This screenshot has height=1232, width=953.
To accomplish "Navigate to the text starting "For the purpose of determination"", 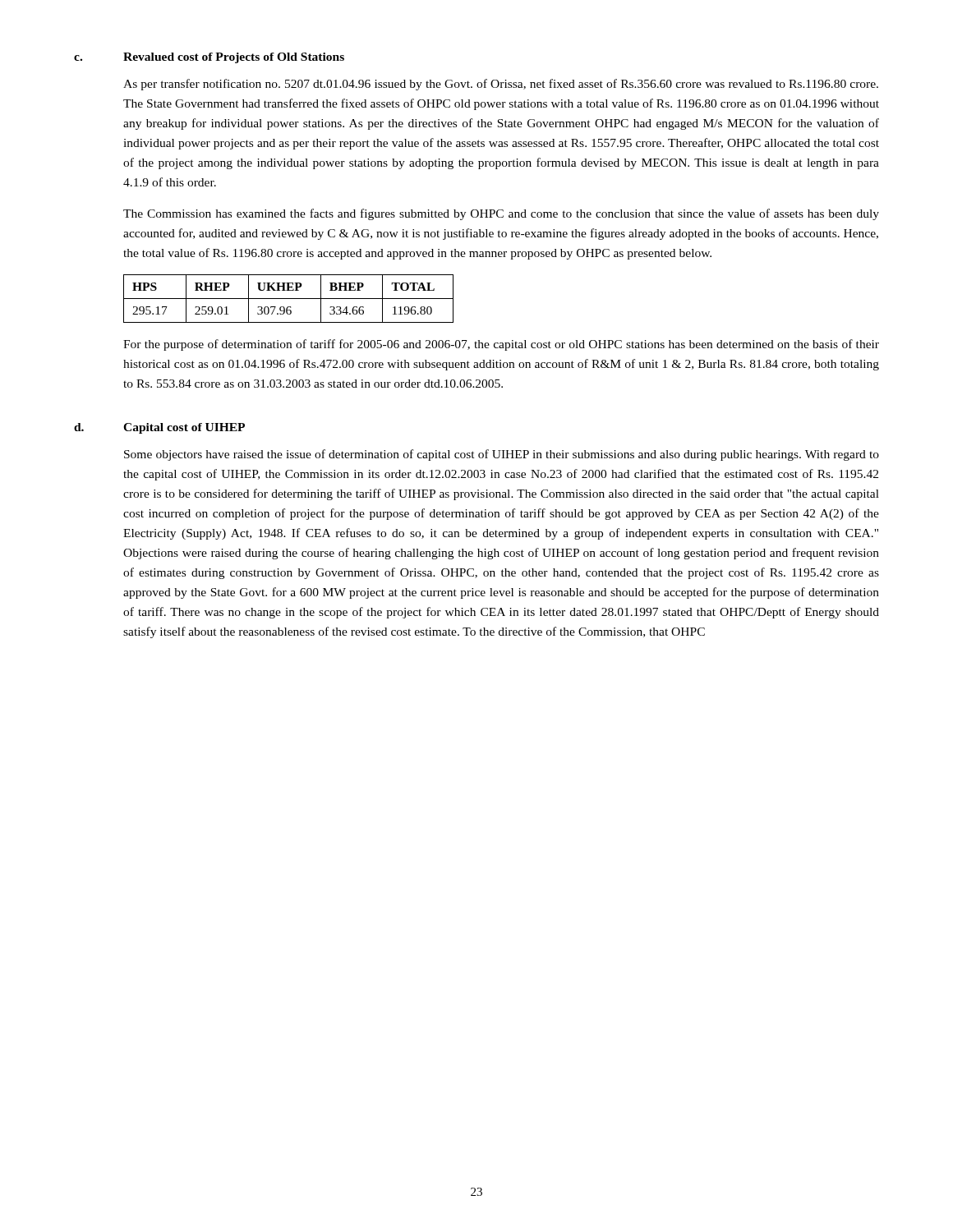I will pos(501,364).
